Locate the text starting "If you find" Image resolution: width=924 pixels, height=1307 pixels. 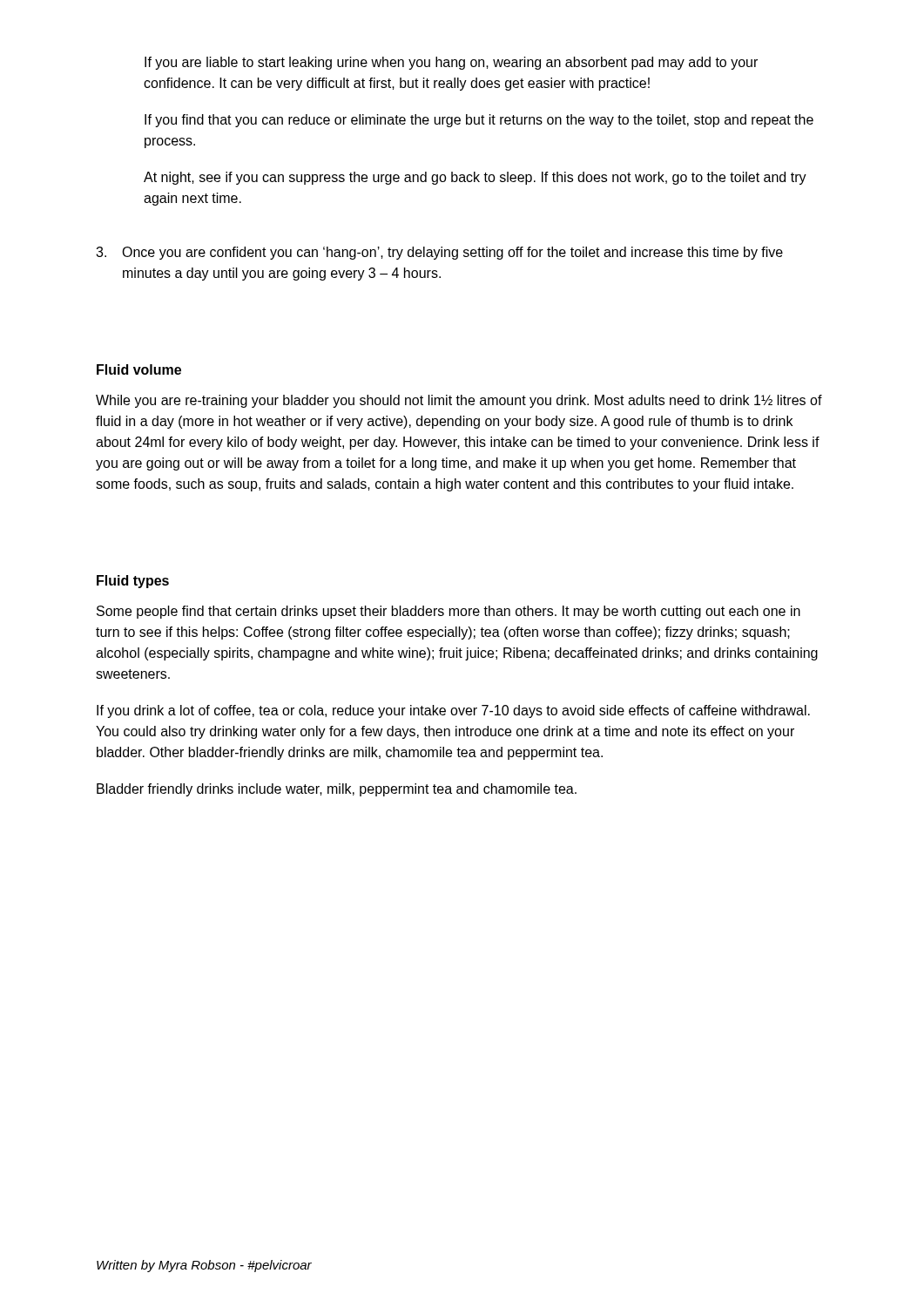(x=479, y=130)
